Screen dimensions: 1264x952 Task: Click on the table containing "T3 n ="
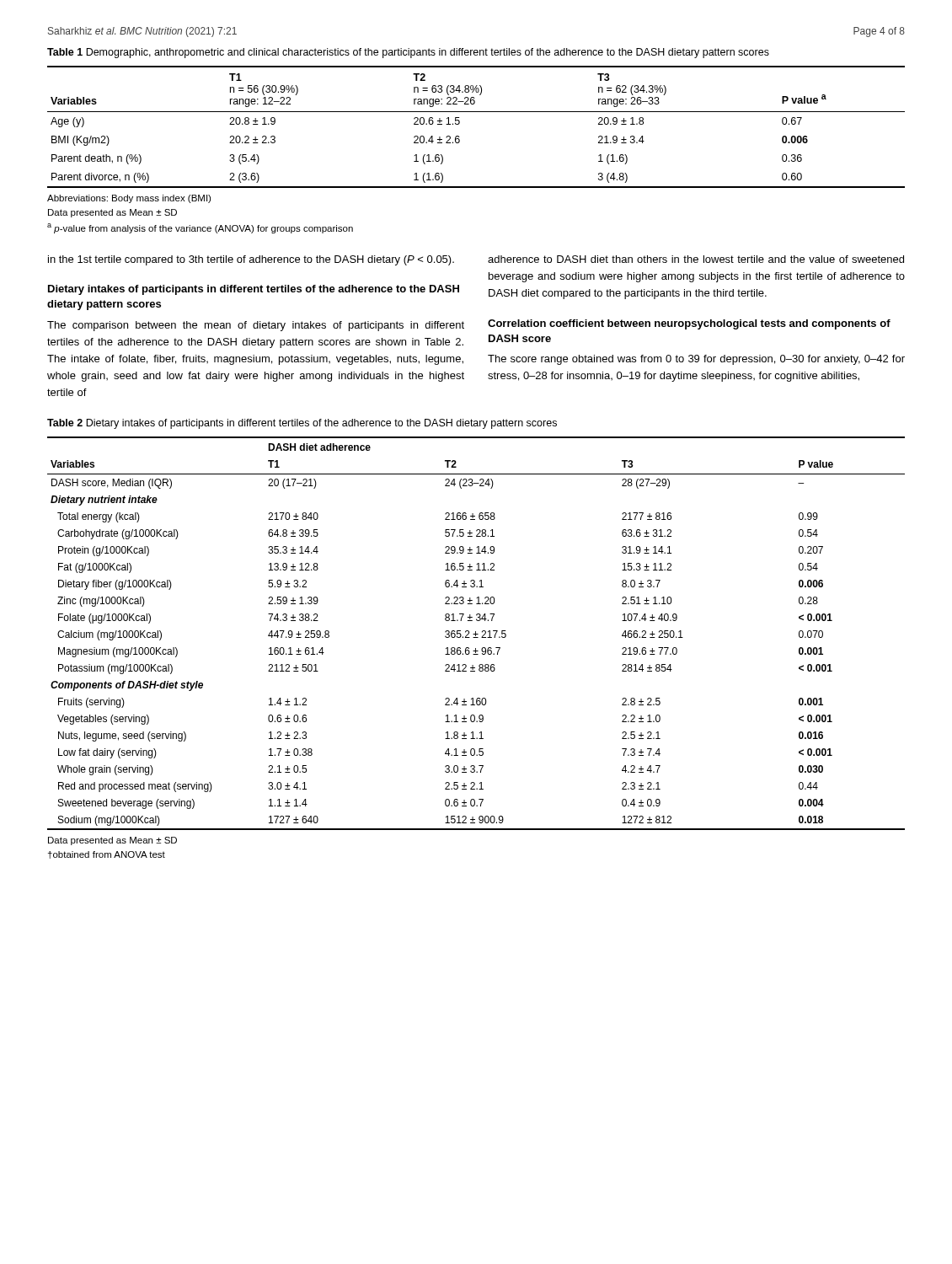[x=476, y=126]
